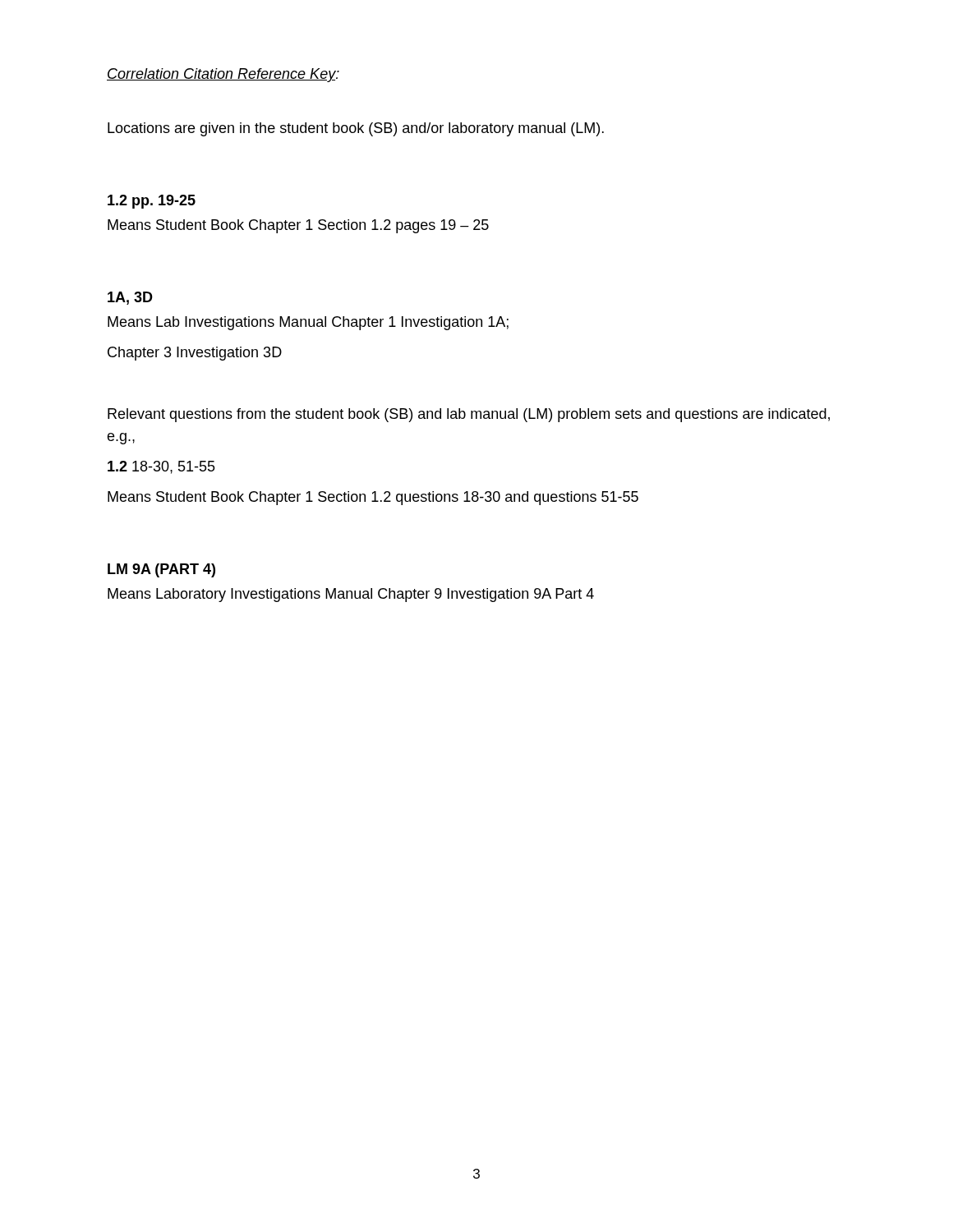Find "Chapter 3 Investigation 3D" on this page
This screenshot has height=1232, width=953.
pyautogui.click(x=194, y=352)
